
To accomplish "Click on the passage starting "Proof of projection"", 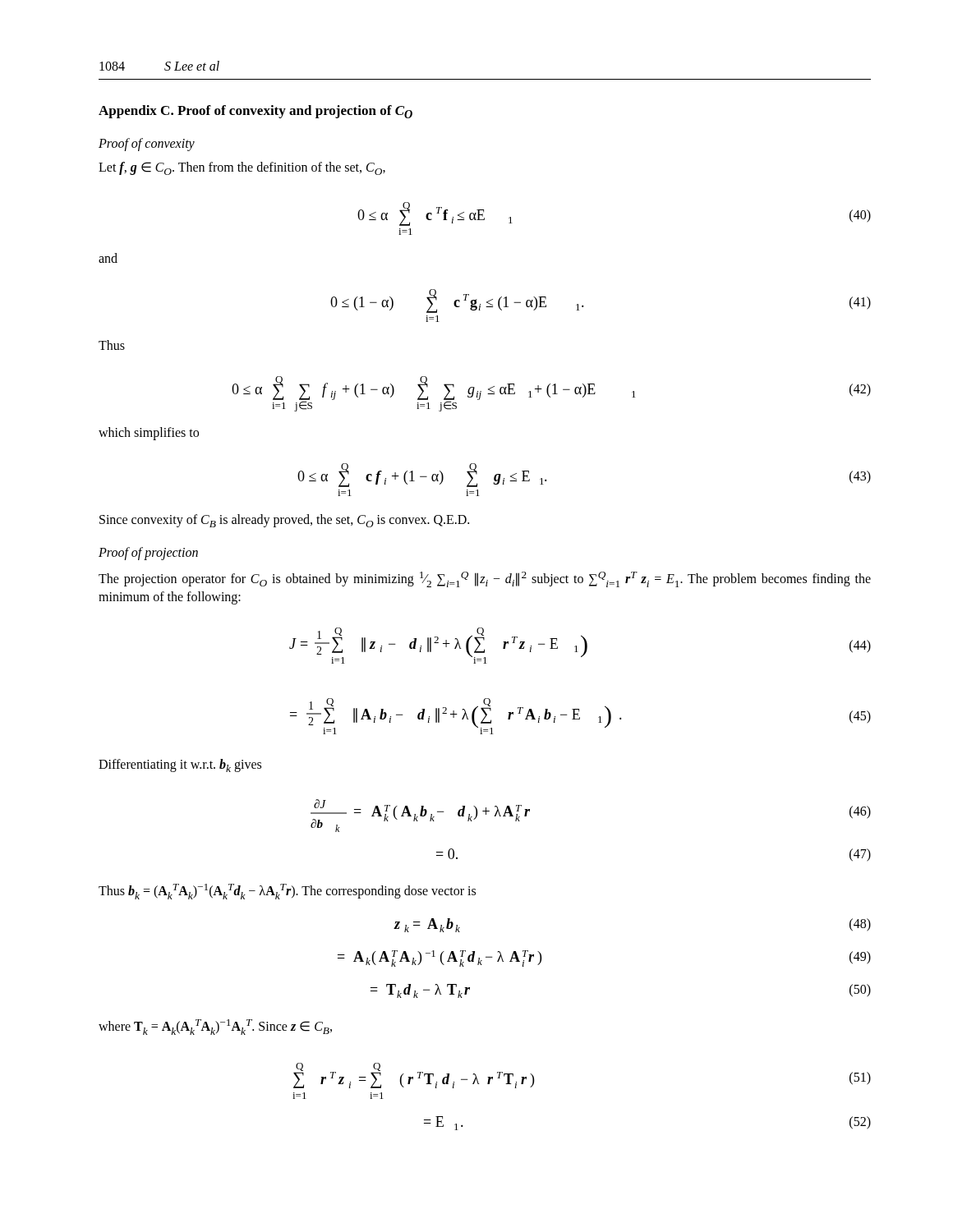I will [x=148, y=552].
